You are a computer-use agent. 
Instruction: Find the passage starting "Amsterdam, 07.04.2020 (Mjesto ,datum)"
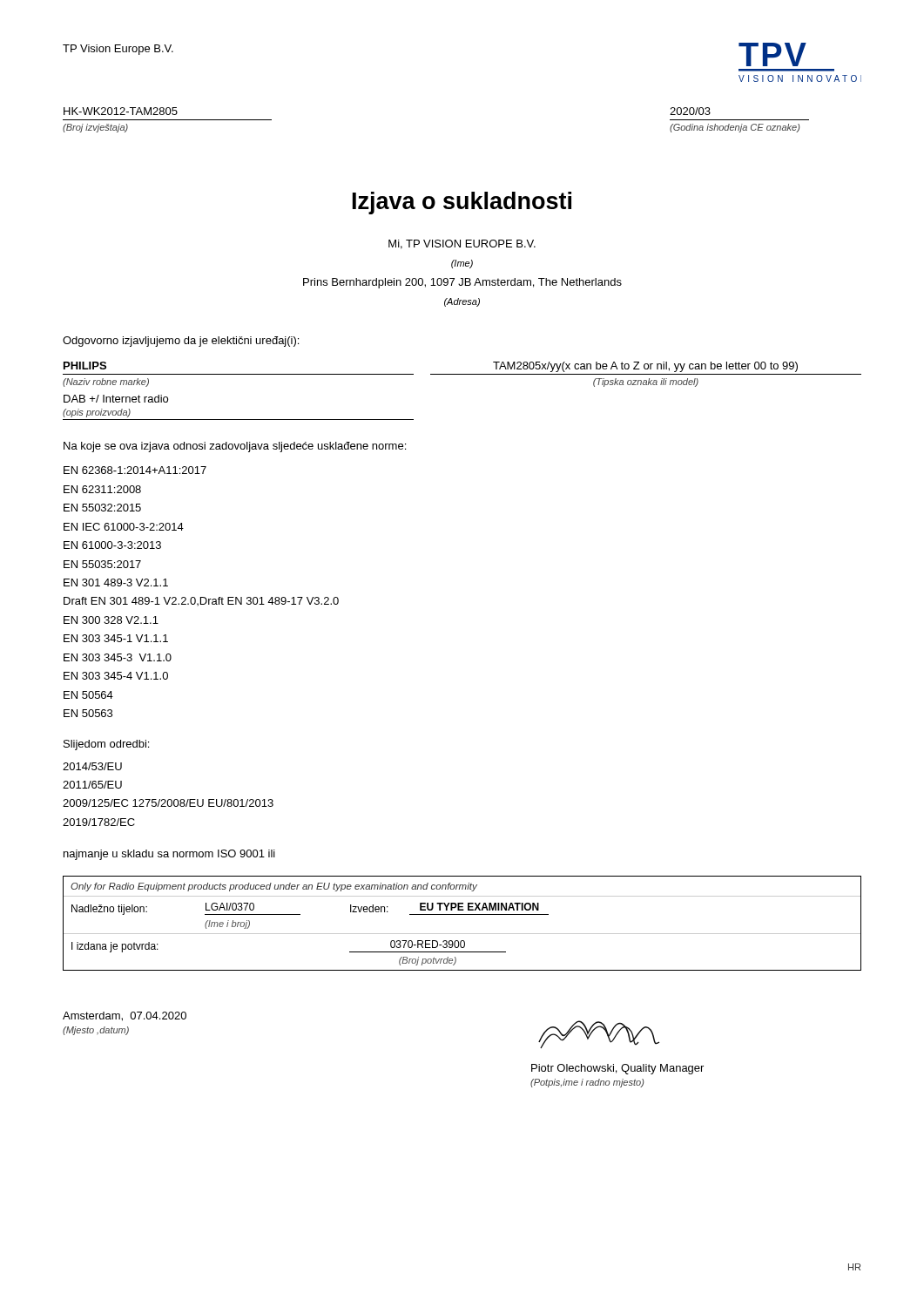[x=159, y=1022]
